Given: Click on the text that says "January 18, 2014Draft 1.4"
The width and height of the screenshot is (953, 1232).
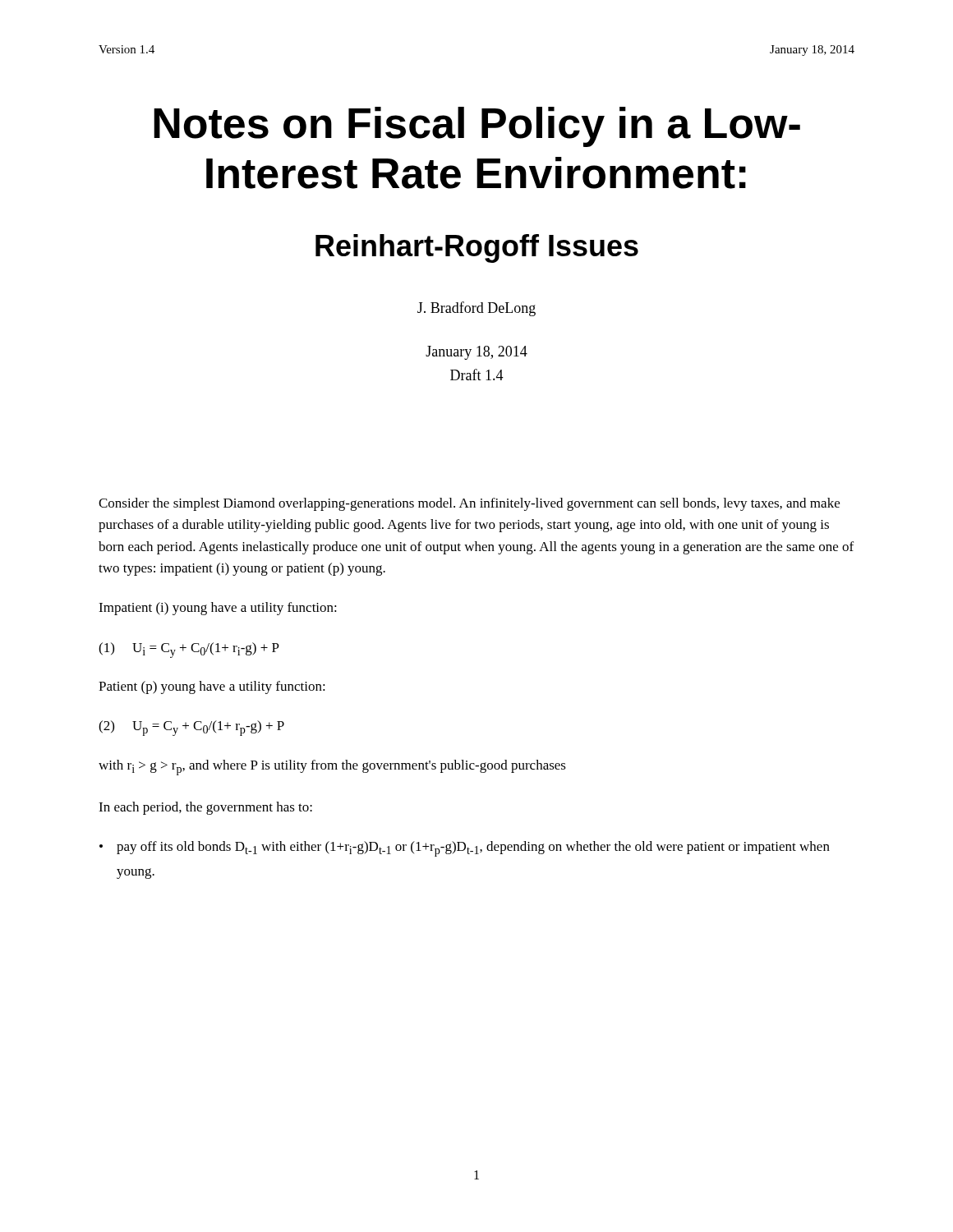Looking at the screenshot, I should (x=476, y=363).
